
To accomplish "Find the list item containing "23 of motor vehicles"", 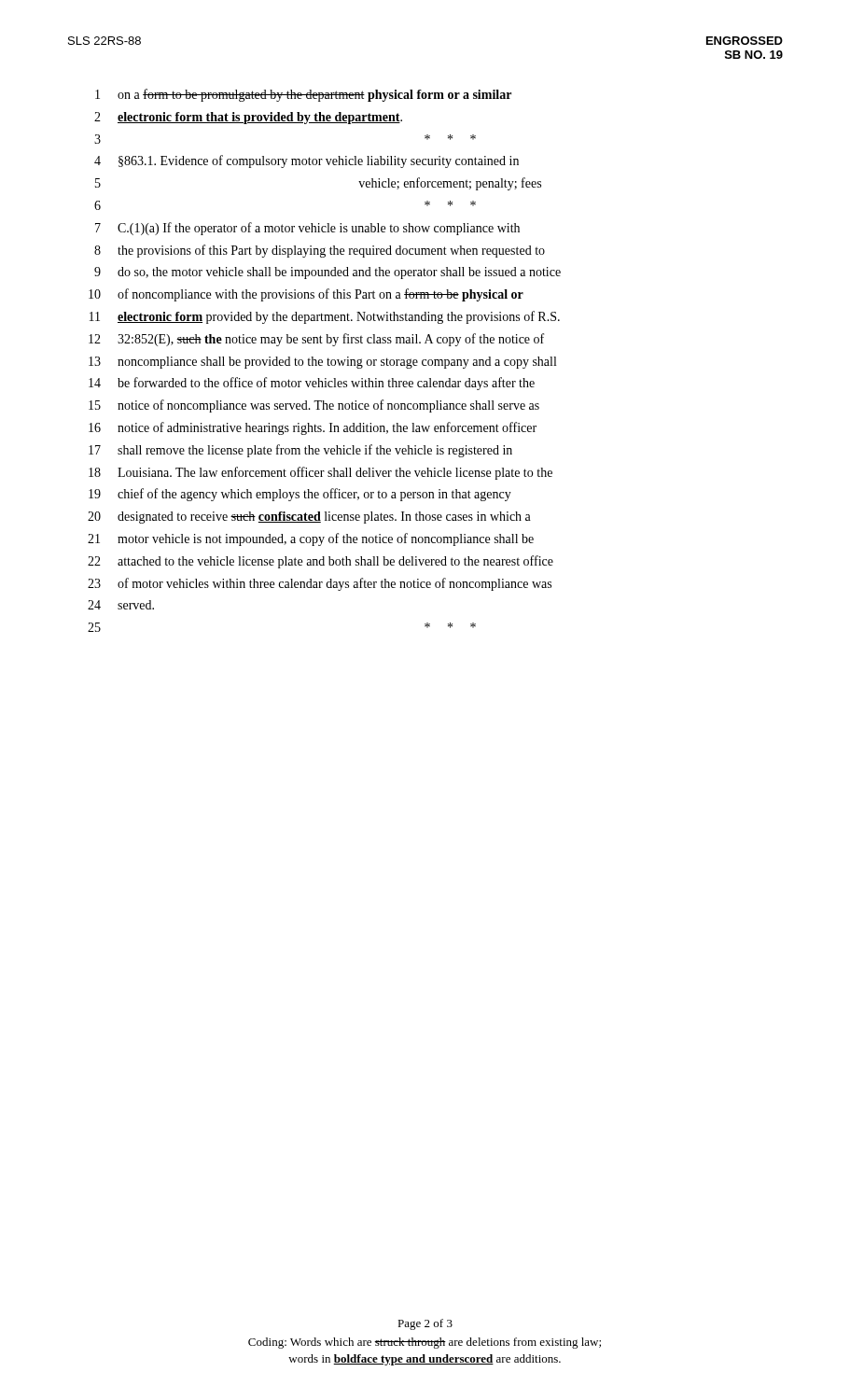I will (425, 584).
